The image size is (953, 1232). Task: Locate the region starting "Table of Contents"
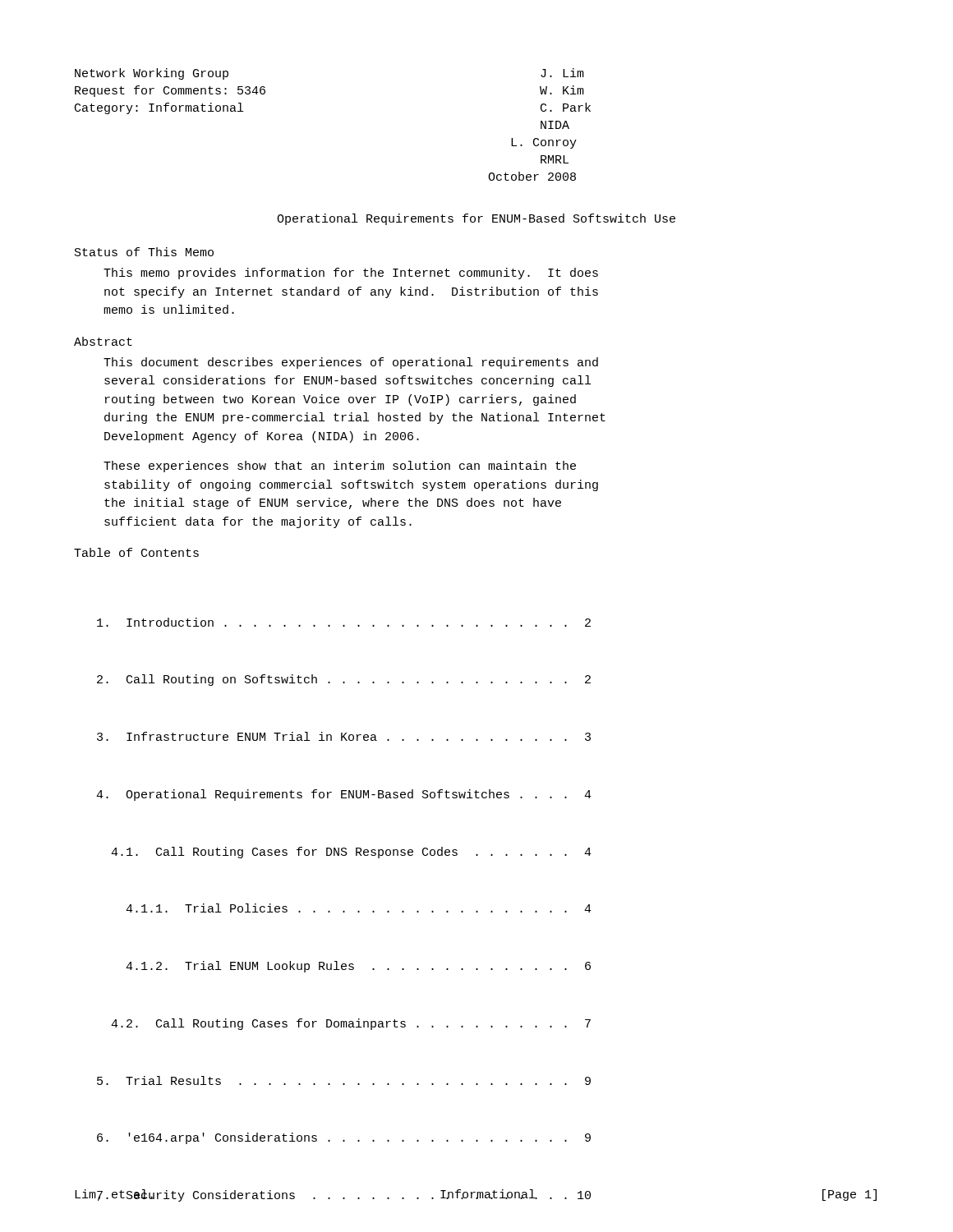pos(137,554)
